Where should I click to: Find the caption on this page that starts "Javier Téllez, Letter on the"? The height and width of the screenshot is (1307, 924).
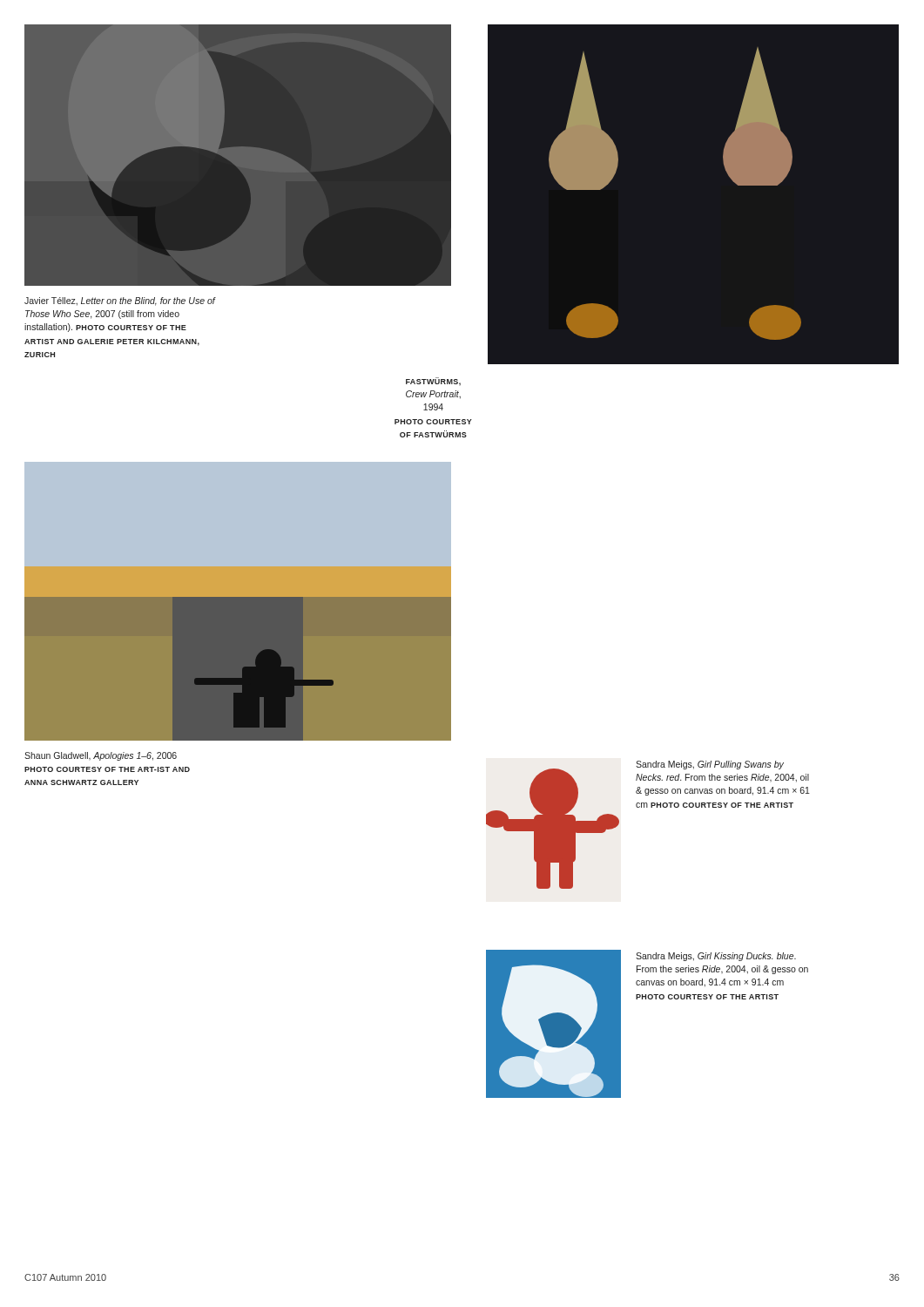pos(120,327)
